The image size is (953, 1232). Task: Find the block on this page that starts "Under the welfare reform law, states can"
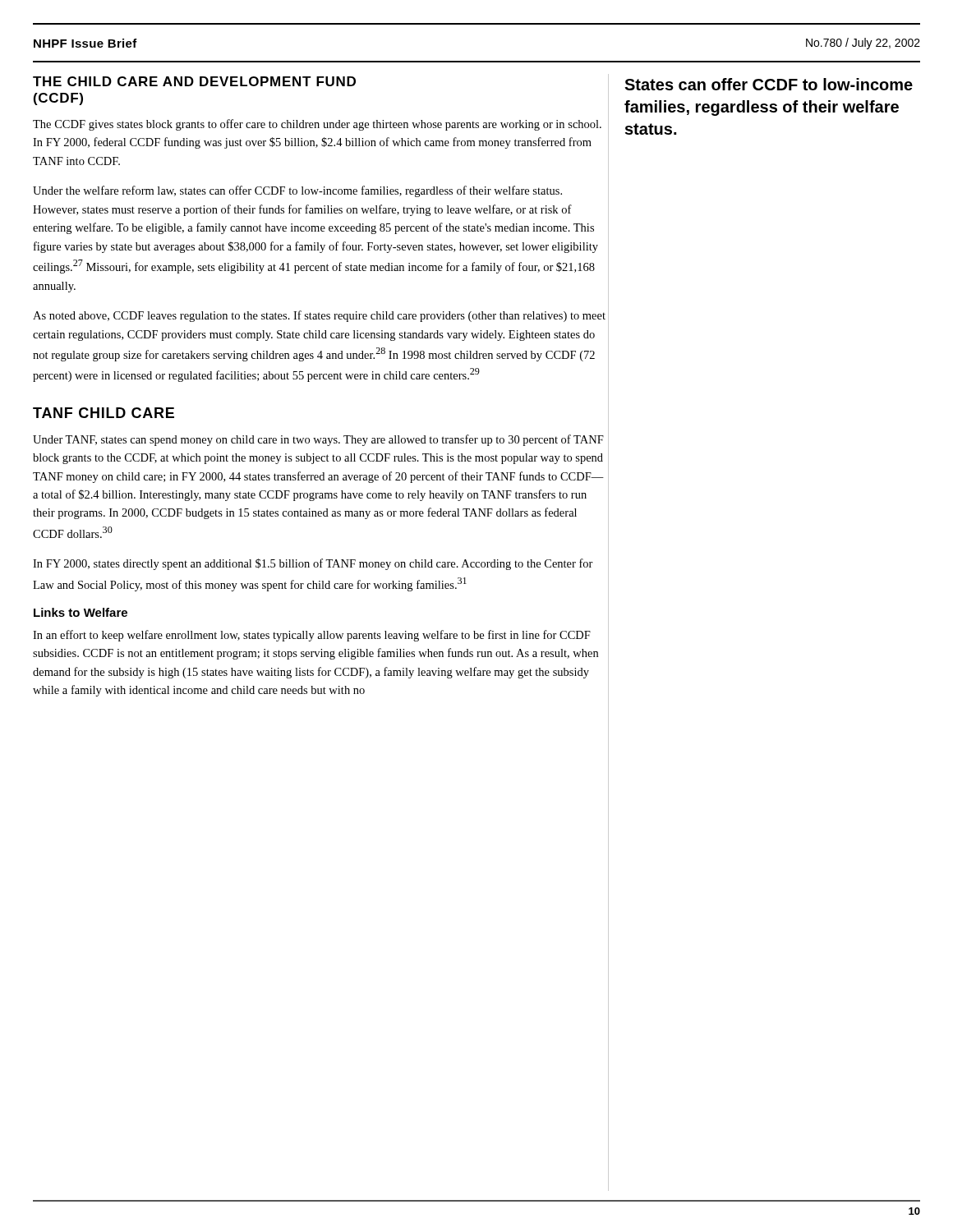(x=315, y=238)
